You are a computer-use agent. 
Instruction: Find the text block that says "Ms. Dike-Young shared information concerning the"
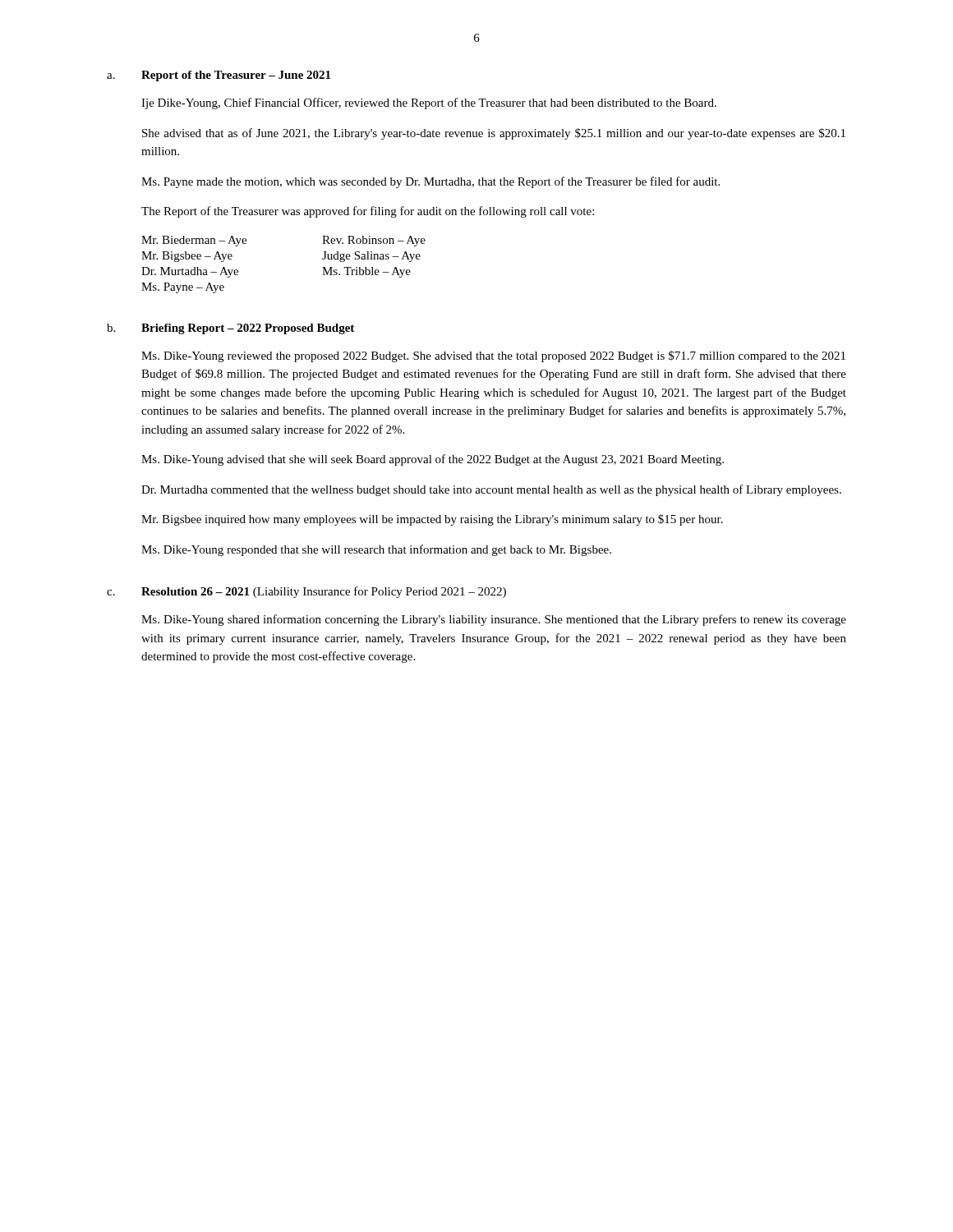[494, 638]
